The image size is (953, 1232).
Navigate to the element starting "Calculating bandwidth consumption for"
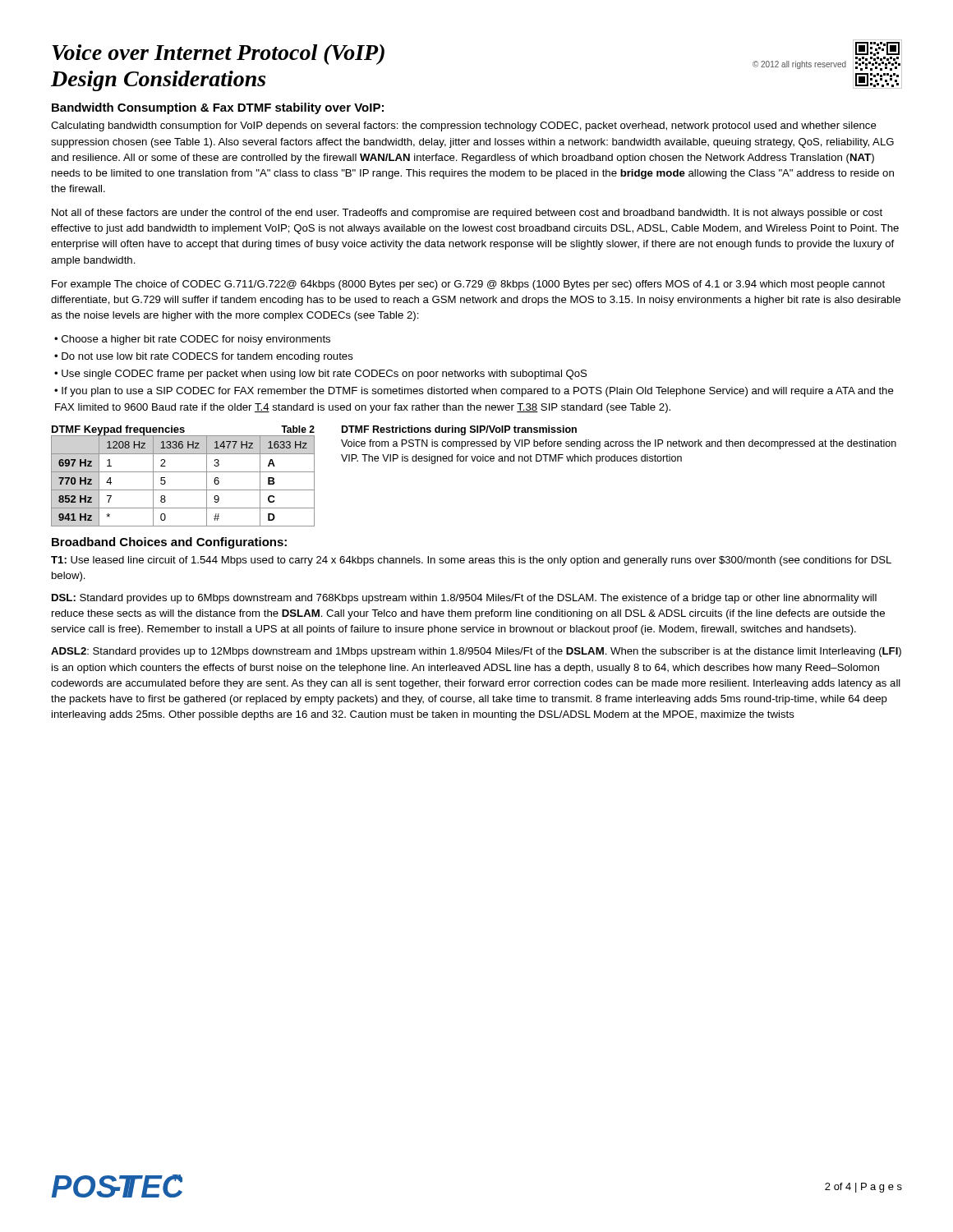(473, 157)
